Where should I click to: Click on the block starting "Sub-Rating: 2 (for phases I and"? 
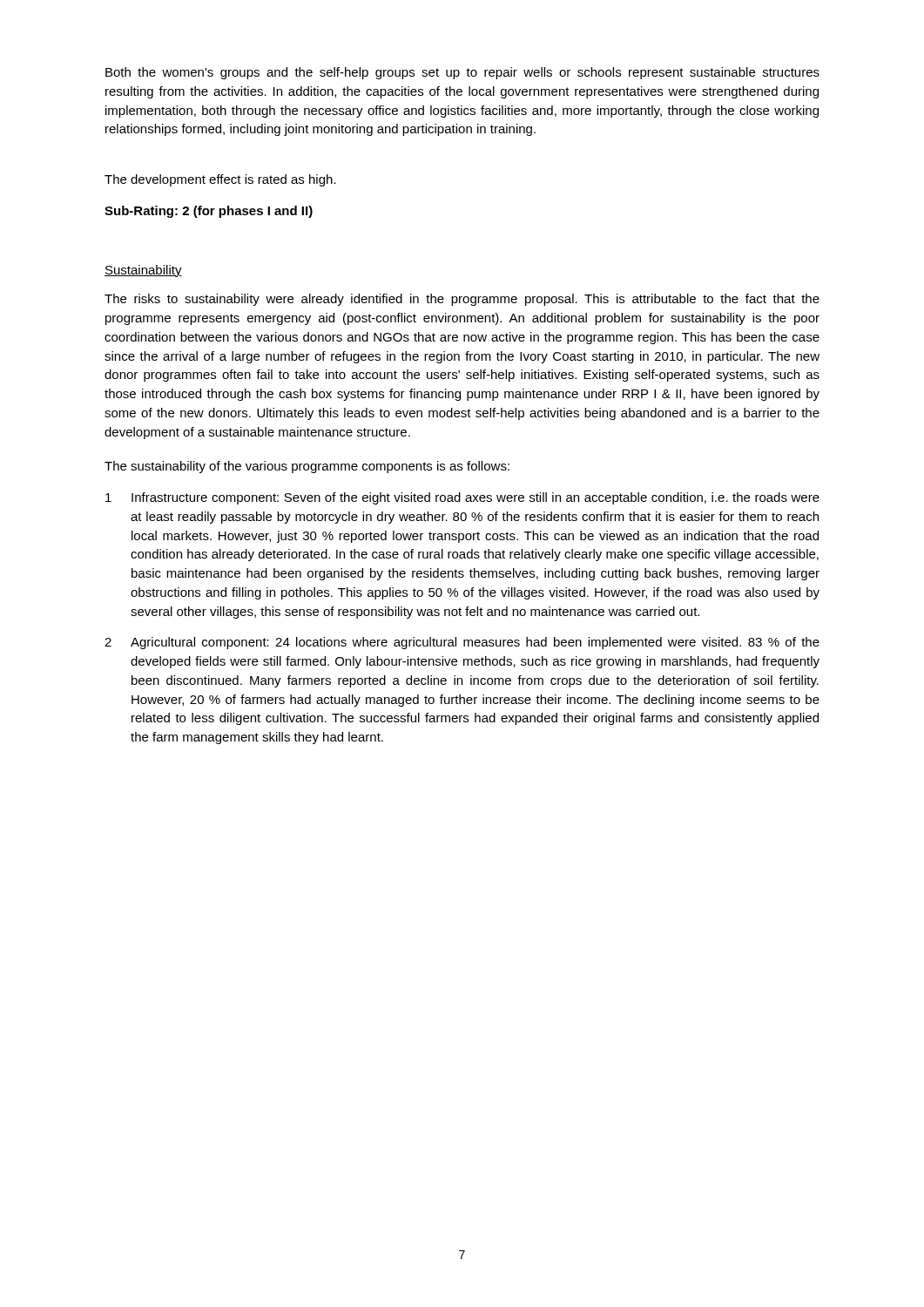coord(209,210)
